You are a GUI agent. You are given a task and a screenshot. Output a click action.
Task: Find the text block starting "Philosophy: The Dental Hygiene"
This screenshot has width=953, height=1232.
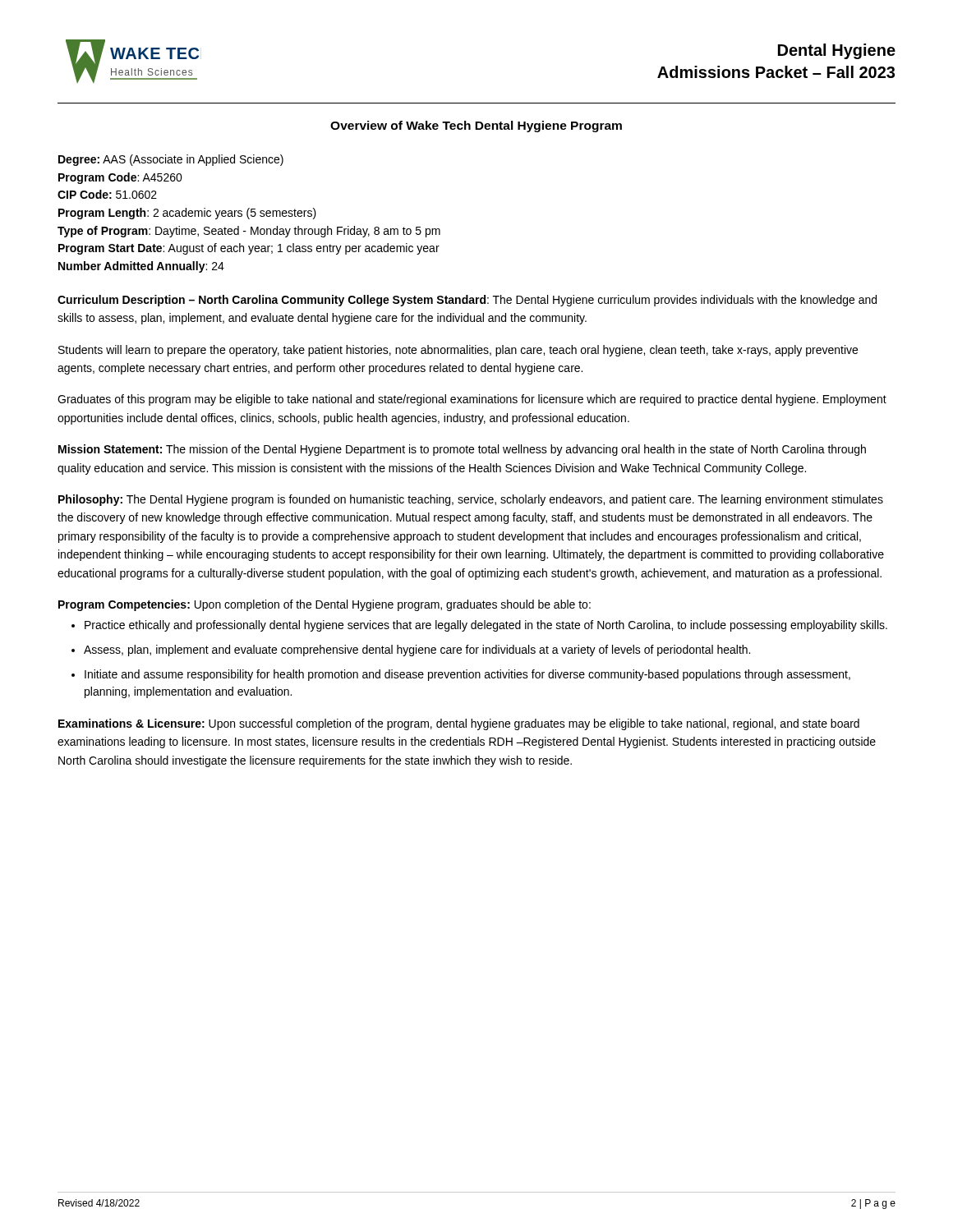(x=471, y=536)
